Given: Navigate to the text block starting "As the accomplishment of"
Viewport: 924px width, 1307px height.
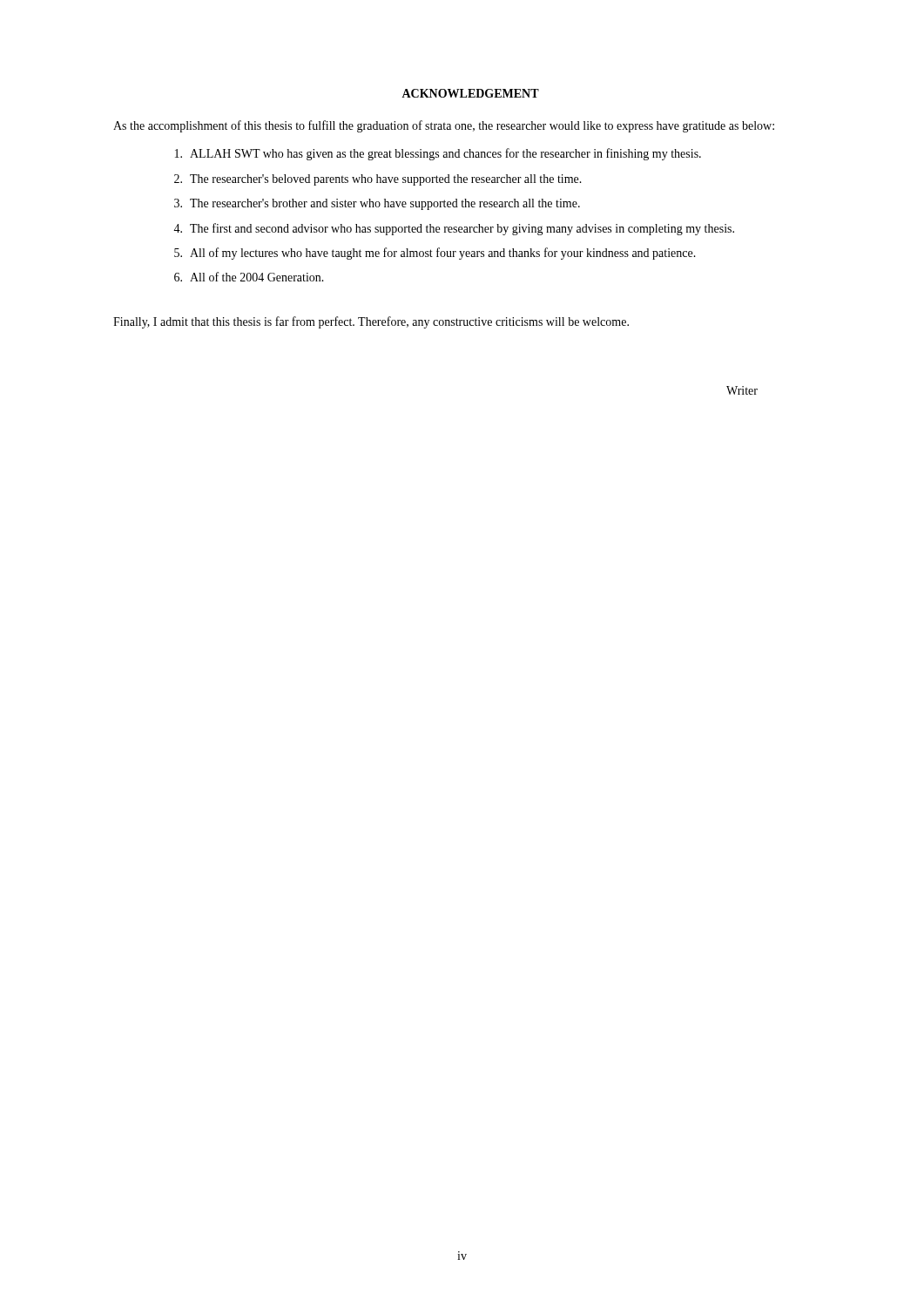Looking at the screenshot, I should pos(444,126).
